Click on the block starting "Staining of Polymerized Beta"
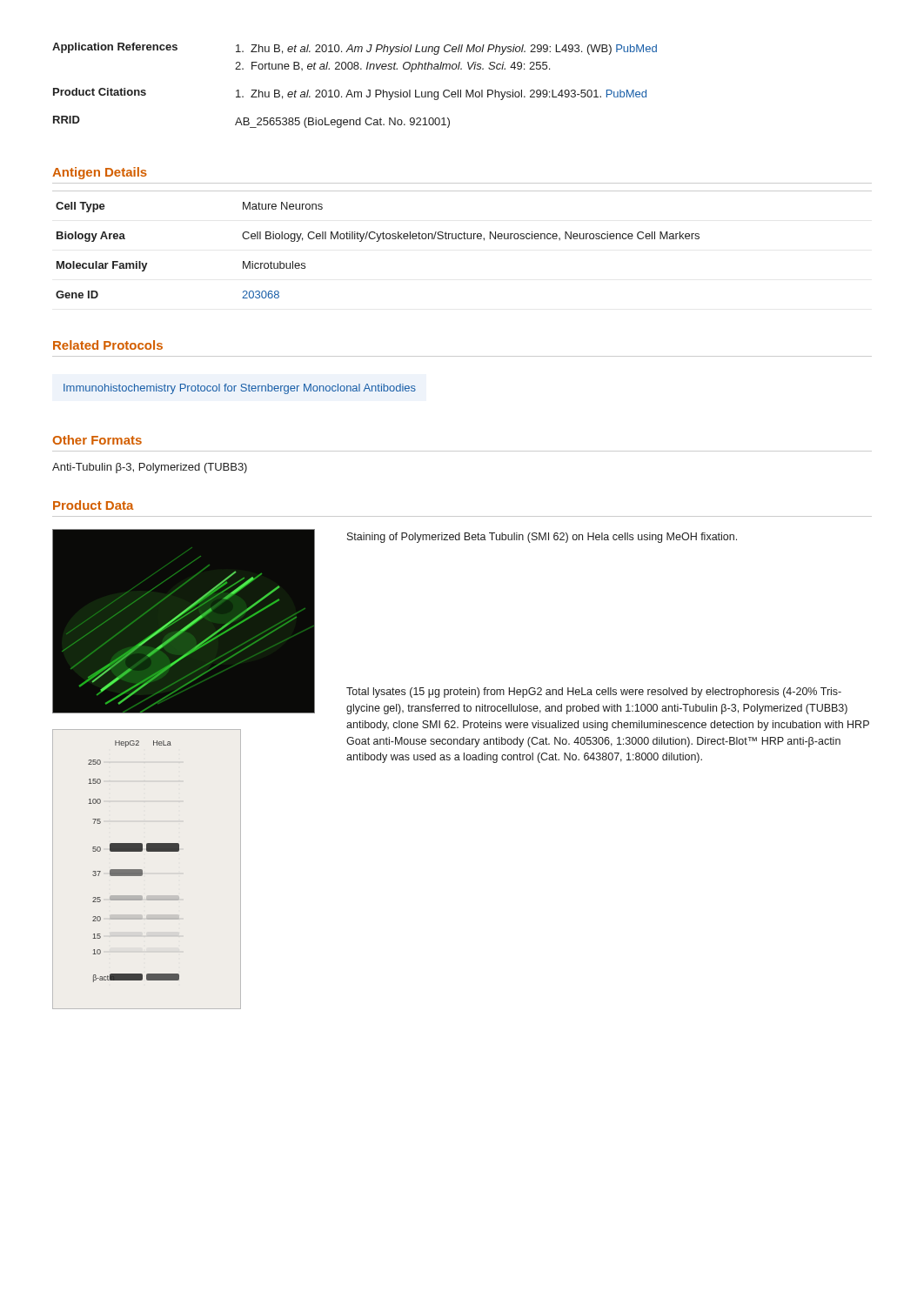 pos(542,536)
